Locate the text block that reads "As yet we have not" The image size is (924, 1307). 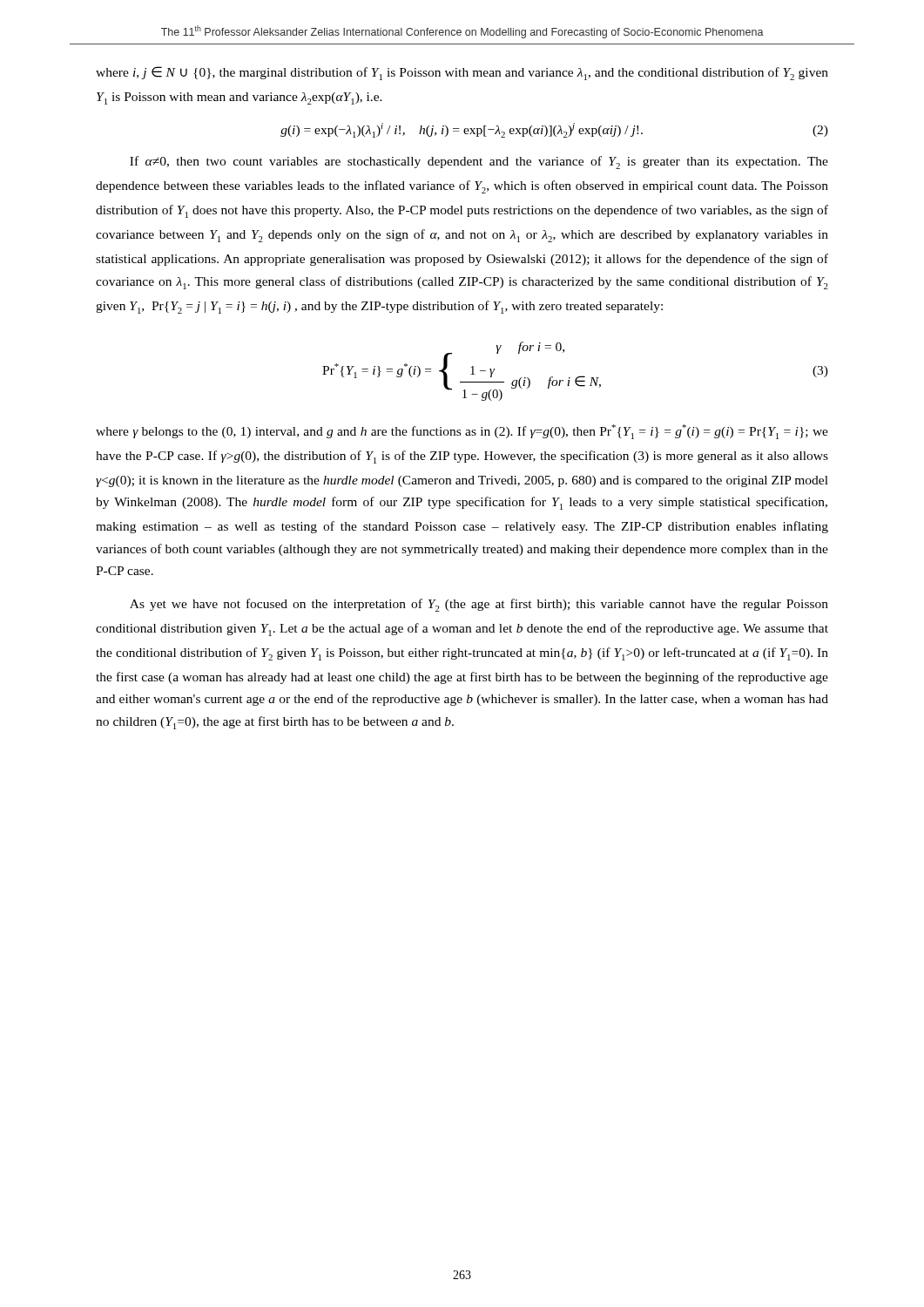click(462, 663)
